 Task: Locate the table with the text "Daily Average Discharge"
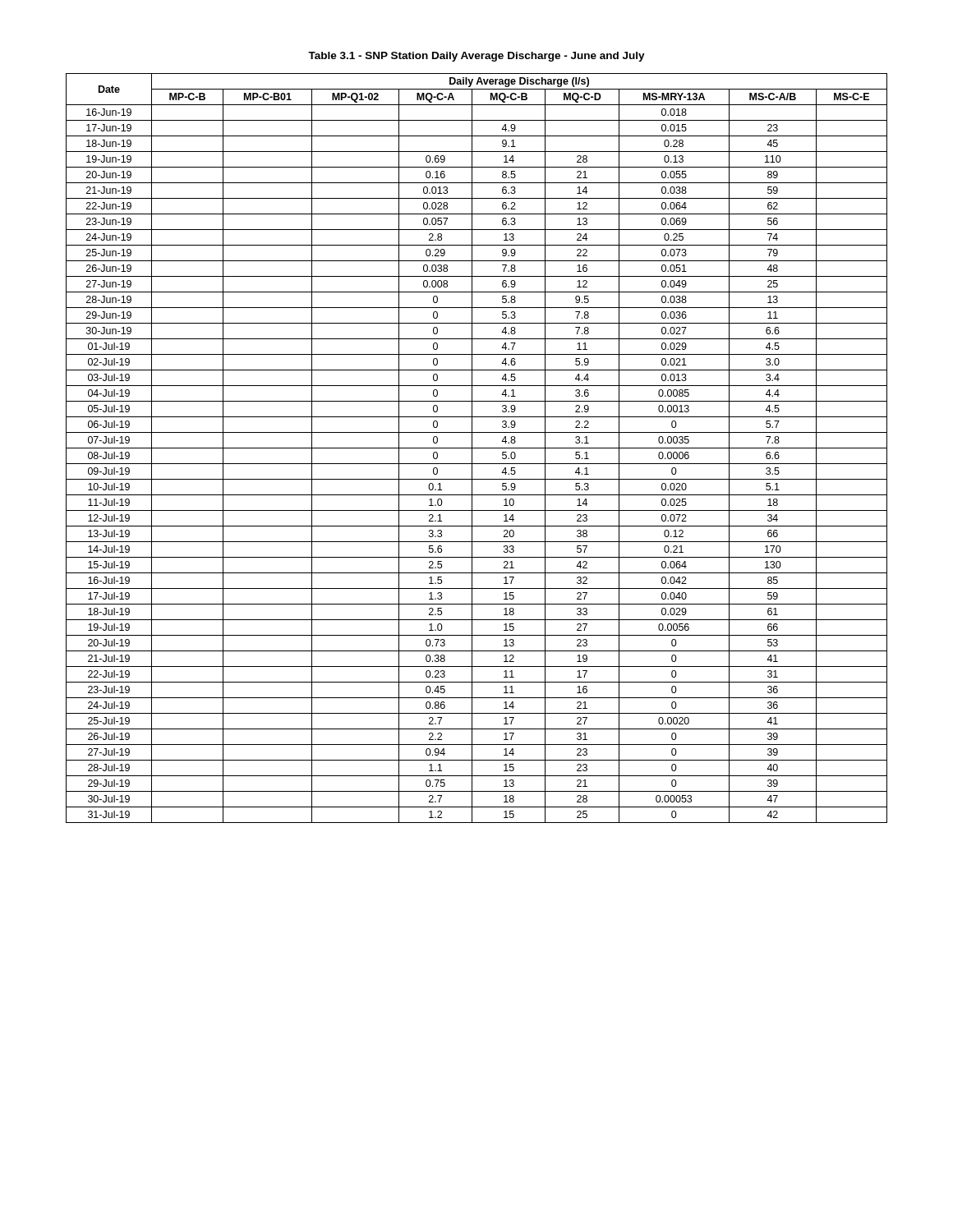476,448
